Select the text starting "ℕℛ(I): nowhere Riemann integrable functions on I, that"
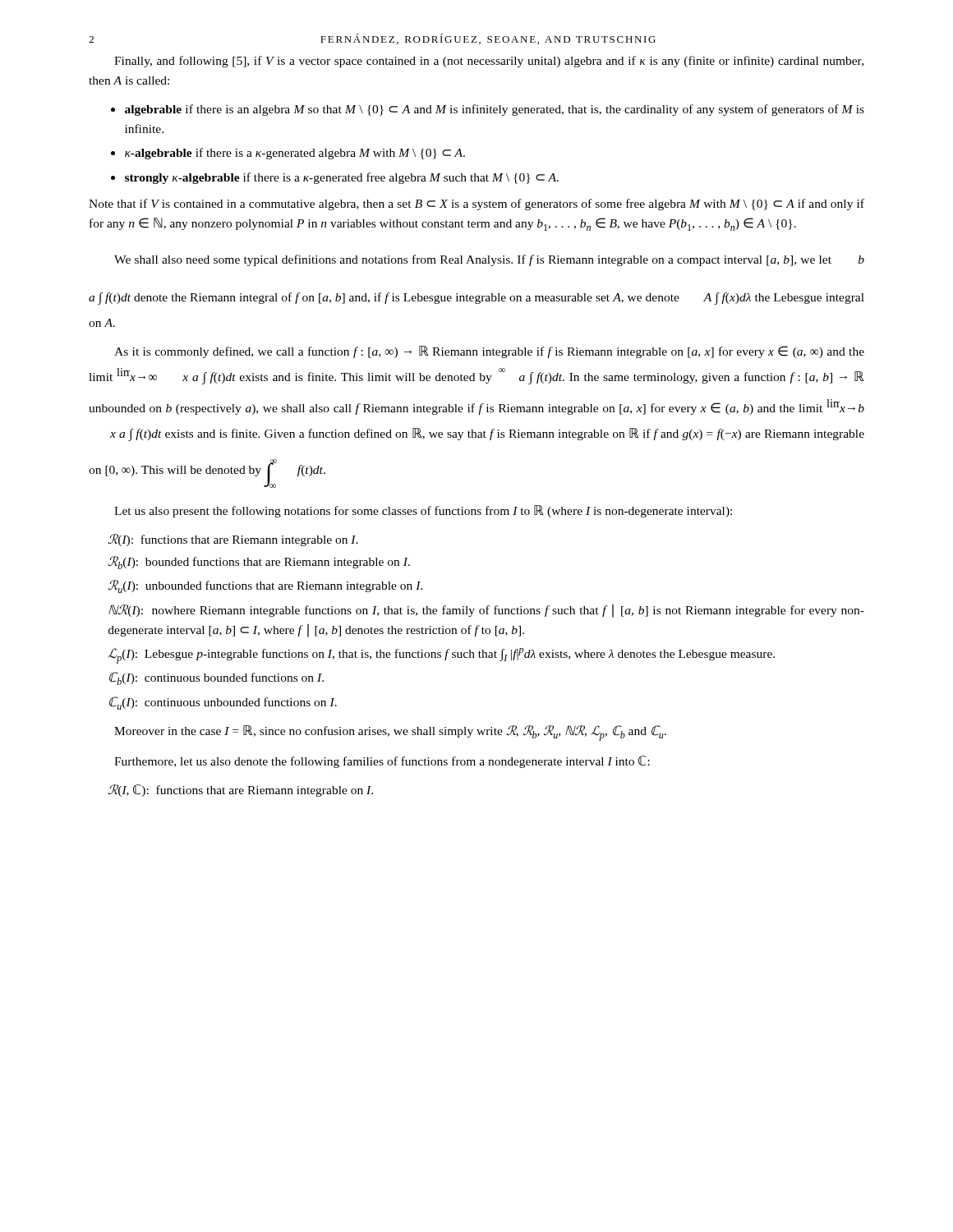The width and height of the screenshot is (953, 1232). click(x=486, y=620)
